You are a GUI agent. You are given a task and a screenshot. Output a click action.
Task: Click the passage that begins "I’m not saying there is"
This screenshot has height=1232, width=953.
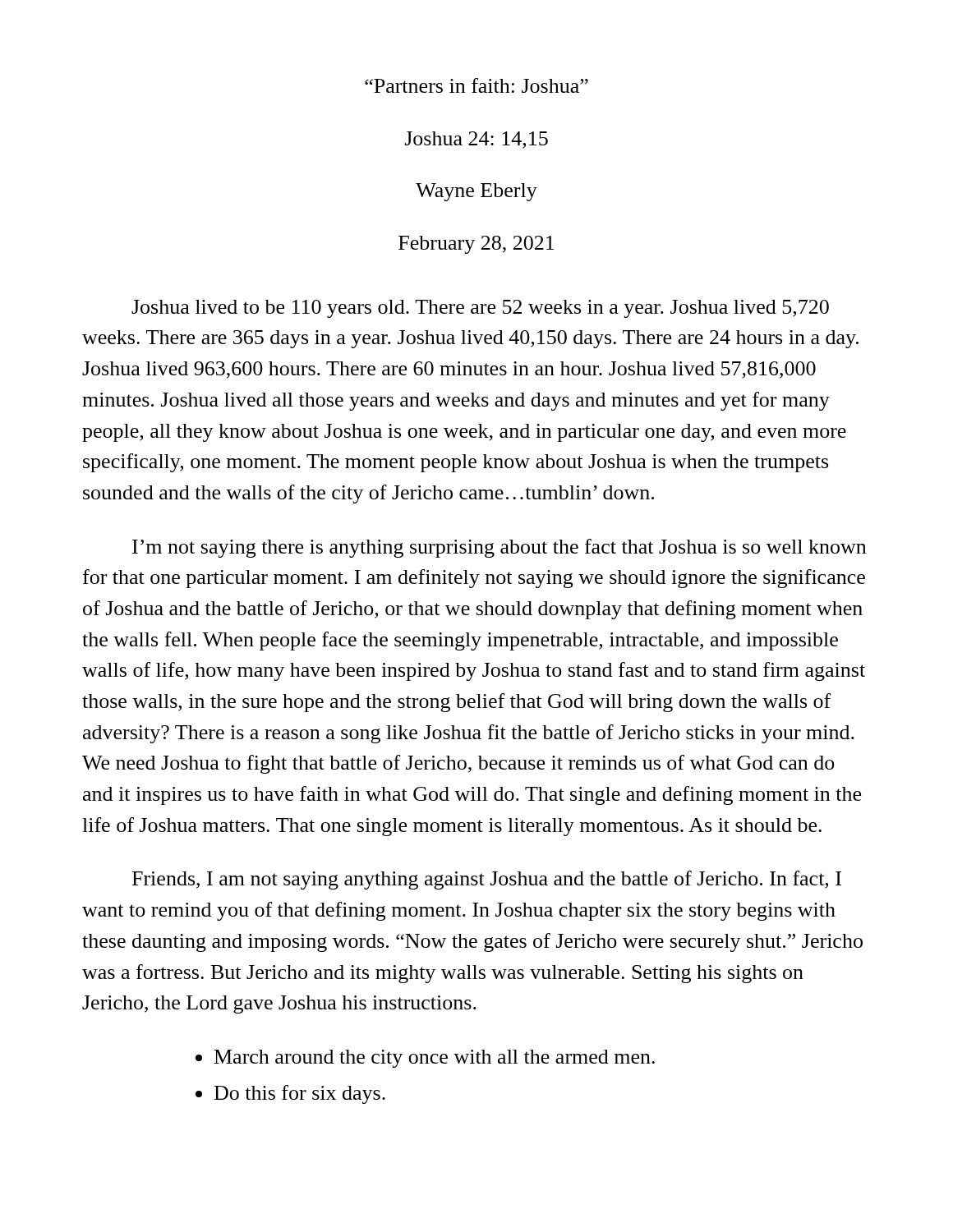pos(476,686)
